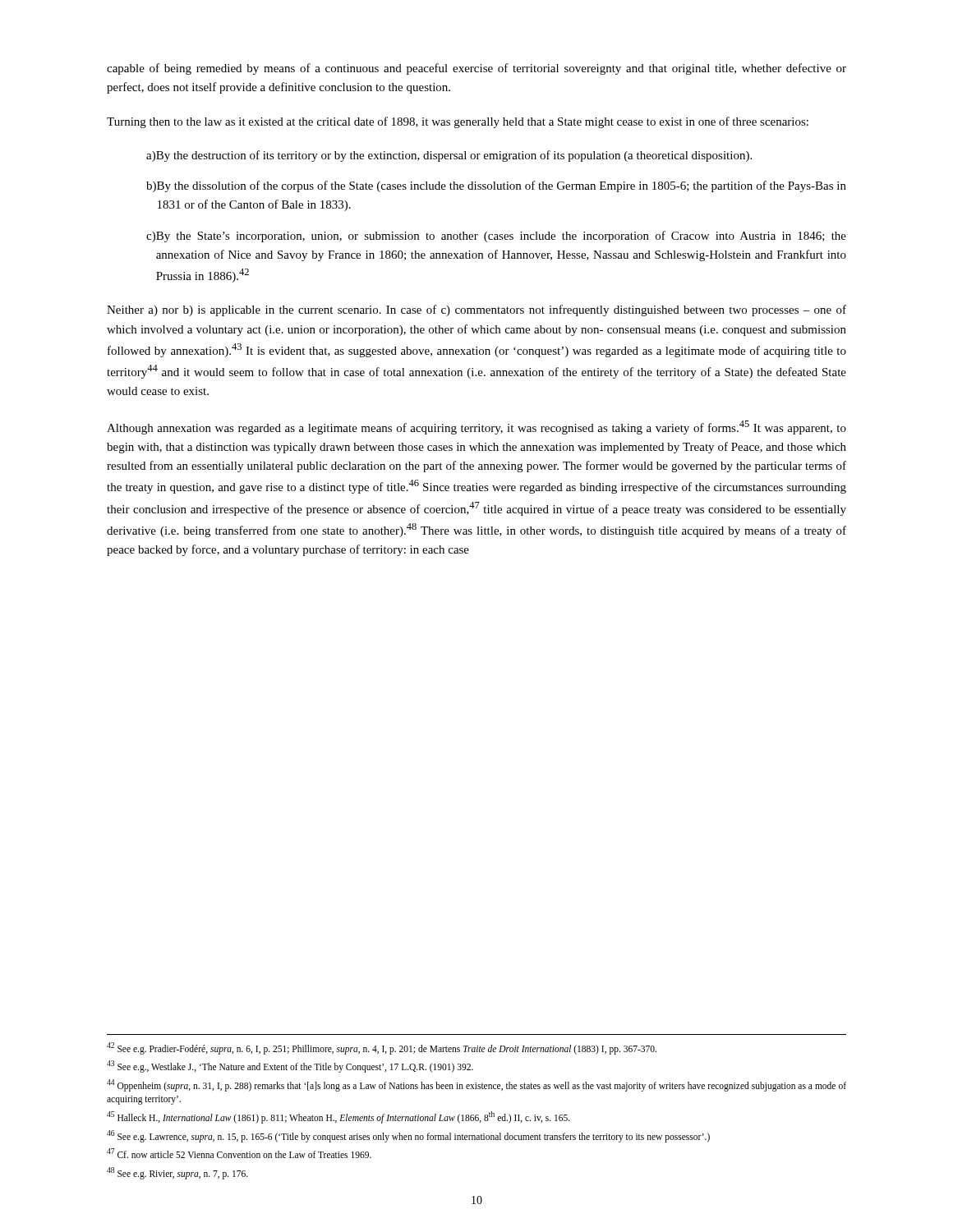The width and height of the screenshot is (953, 1232).
Task: Find the footnote with the text "48 See e.g."
Action: 177,1172
